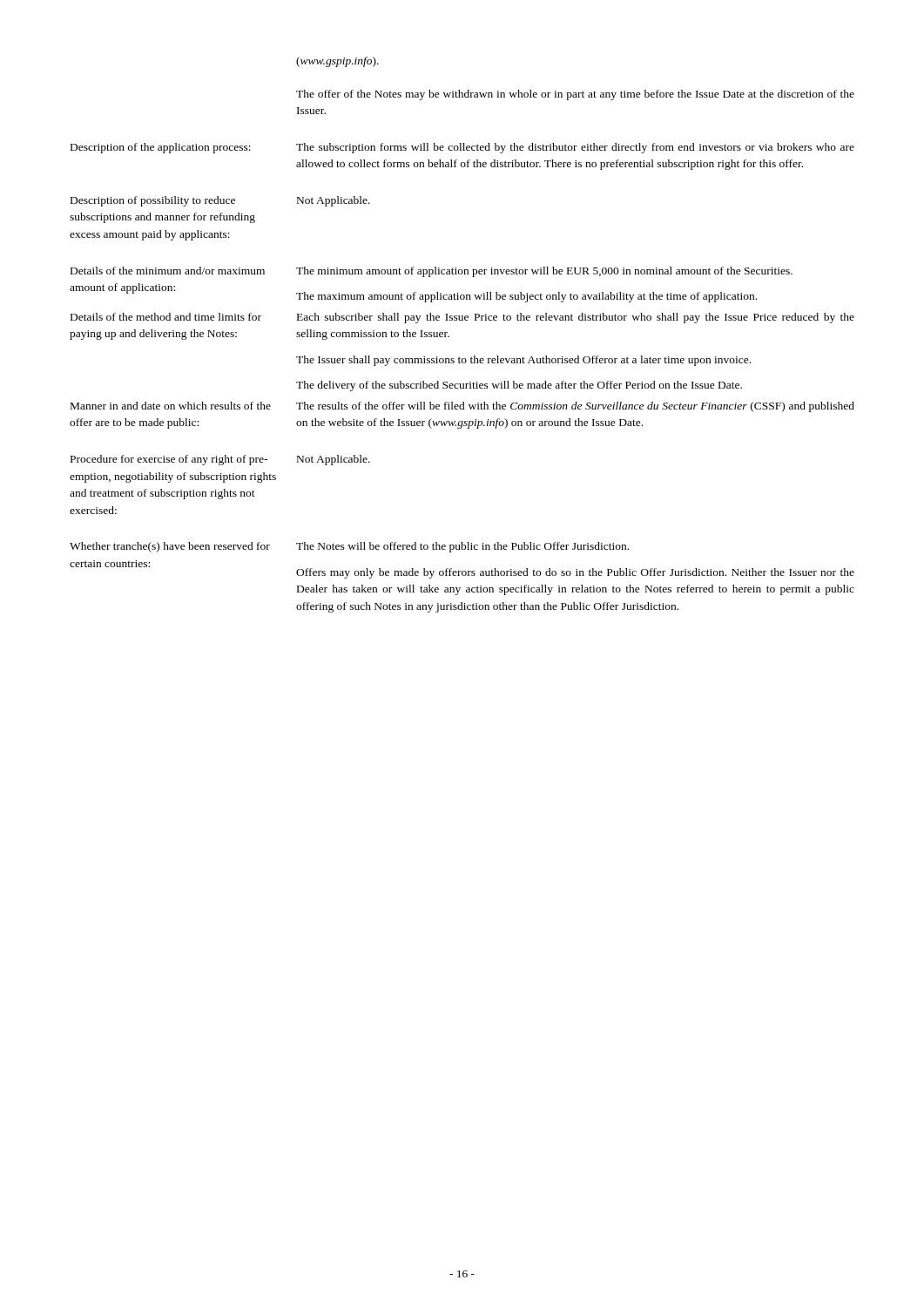Screen dimensions: 1307x924
Task: Navigate to the region starting "Each subscriber shall pay the Issue Price"
Action: 575,325
